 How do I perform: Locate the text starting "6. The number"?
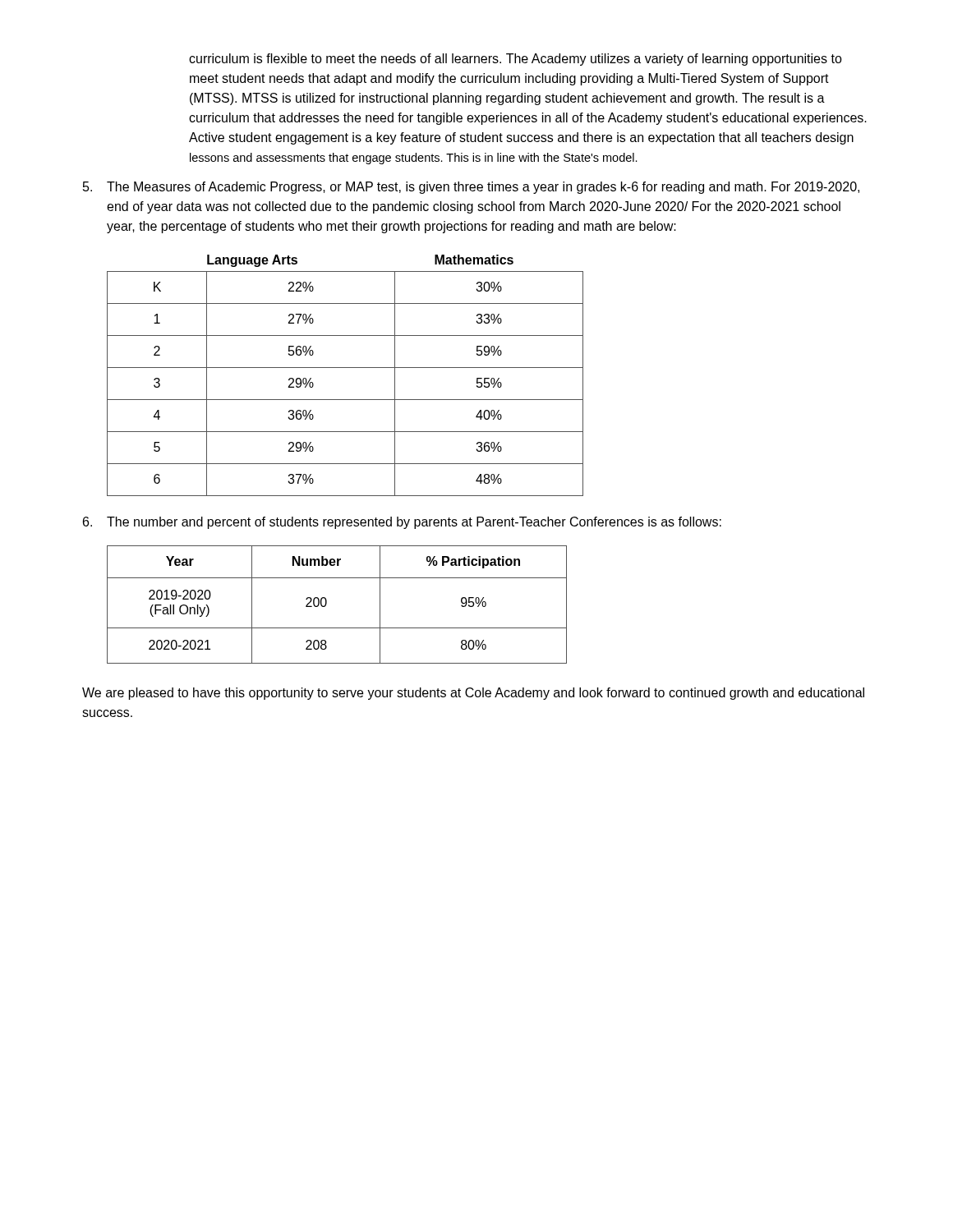click(x=476, y=522)
